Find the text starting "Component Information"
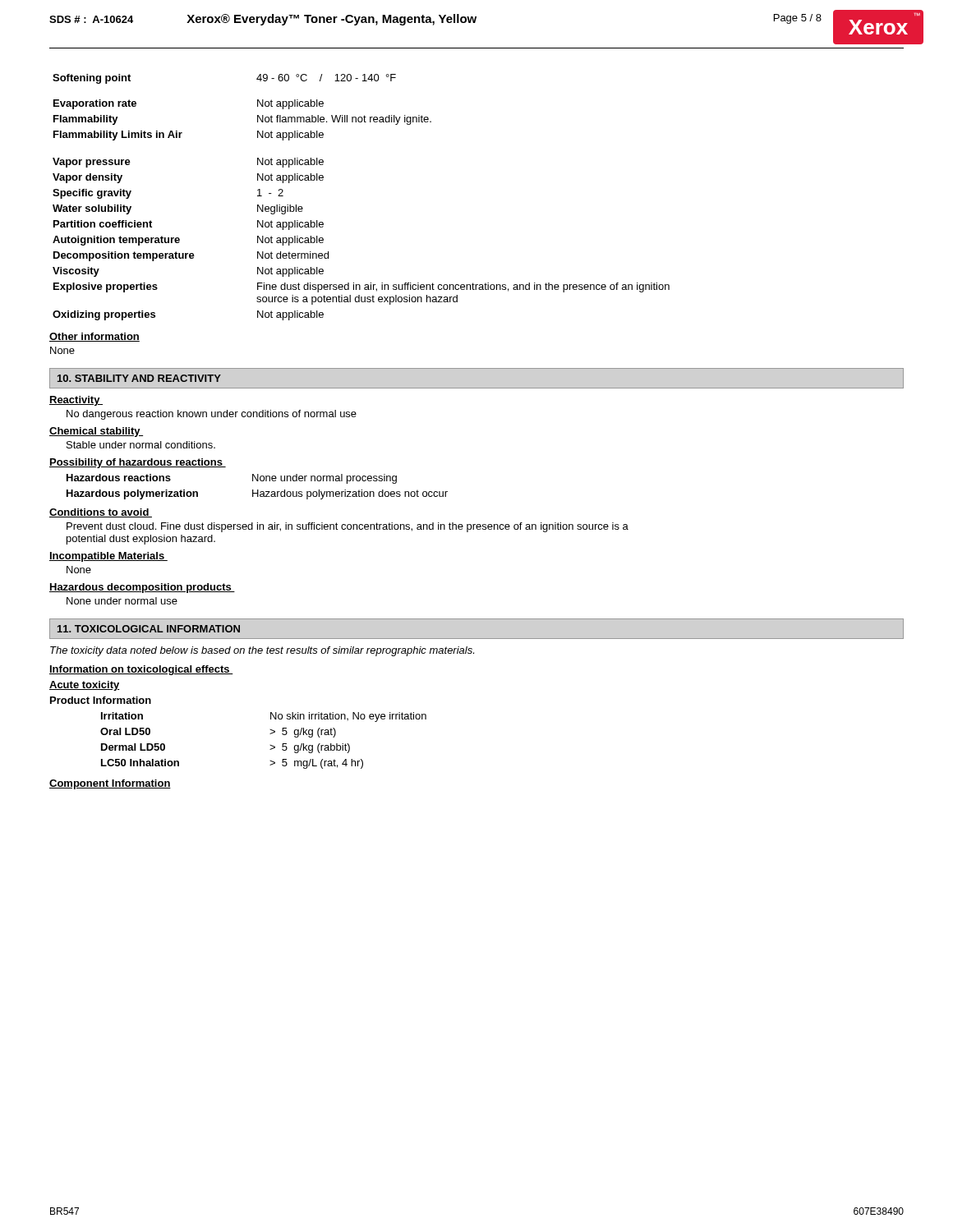Image resolution: width=953 pixels, height=1232 pixels. 110,783
